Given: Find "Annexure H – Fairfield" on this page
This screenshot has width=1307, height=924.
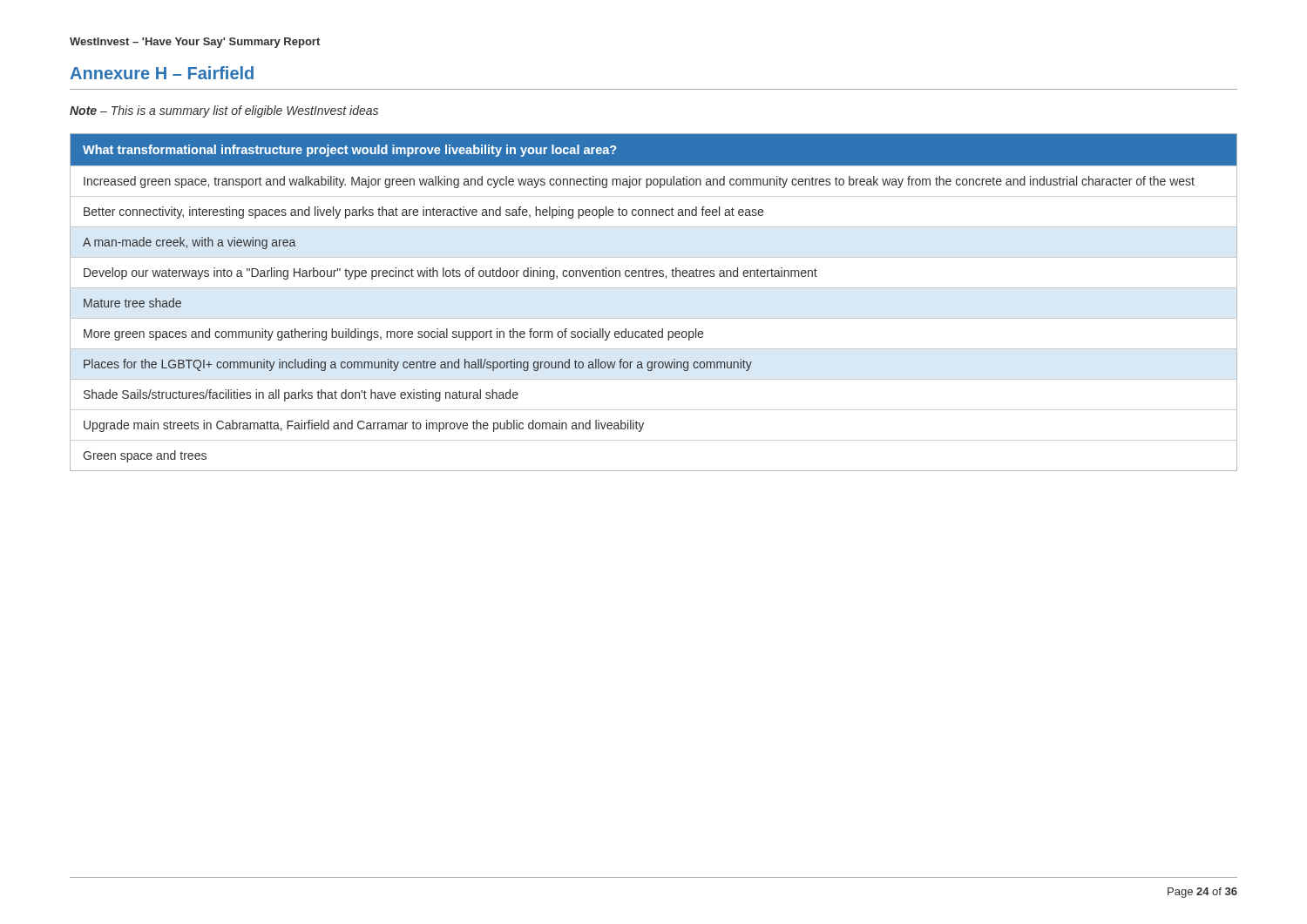Looking at the screenshot, I should point(162,73).
